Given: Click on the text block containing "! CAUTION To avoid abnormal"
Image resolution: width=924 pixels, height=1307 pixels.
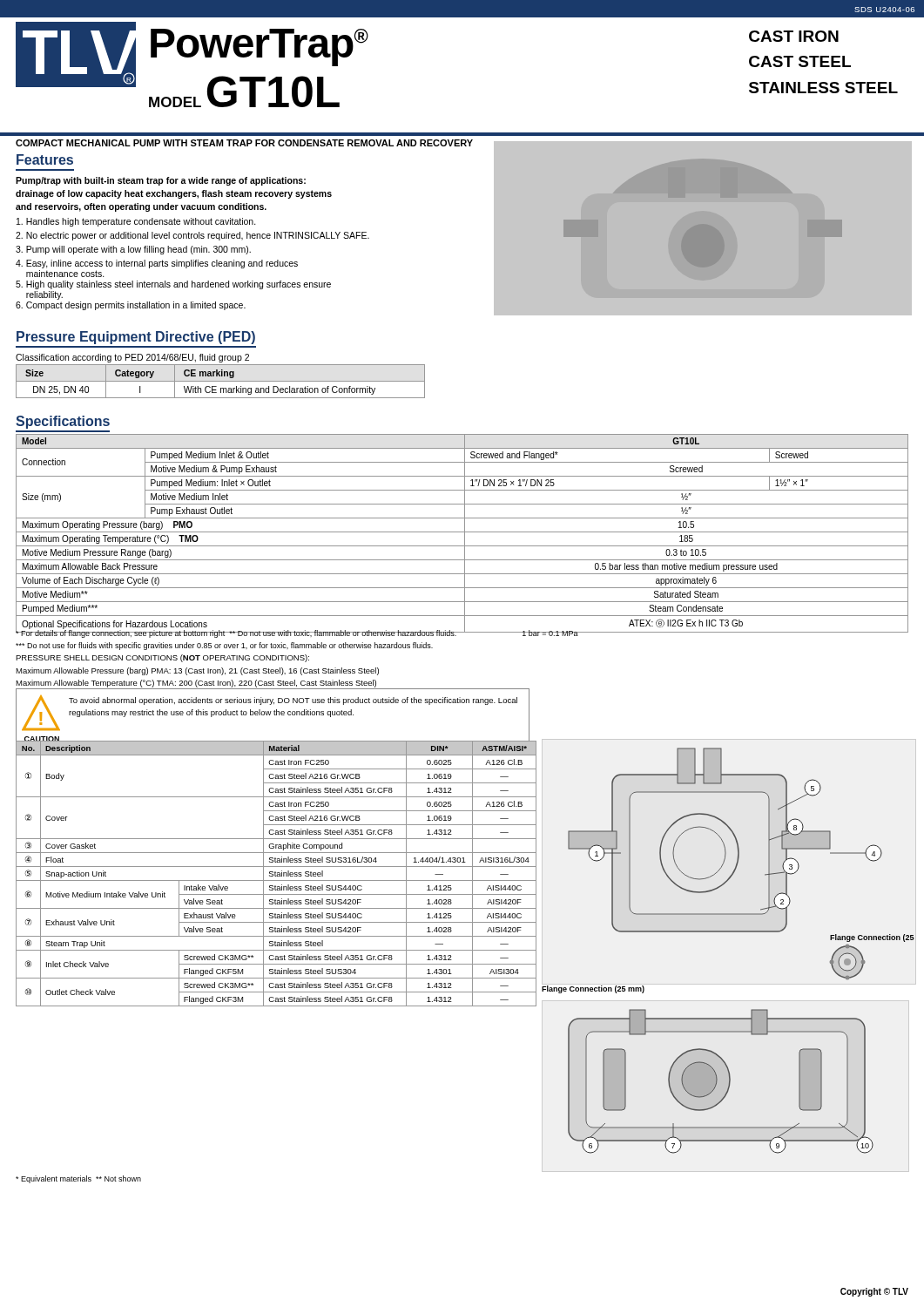Looking at the screenshot, I should coord(273,719).
